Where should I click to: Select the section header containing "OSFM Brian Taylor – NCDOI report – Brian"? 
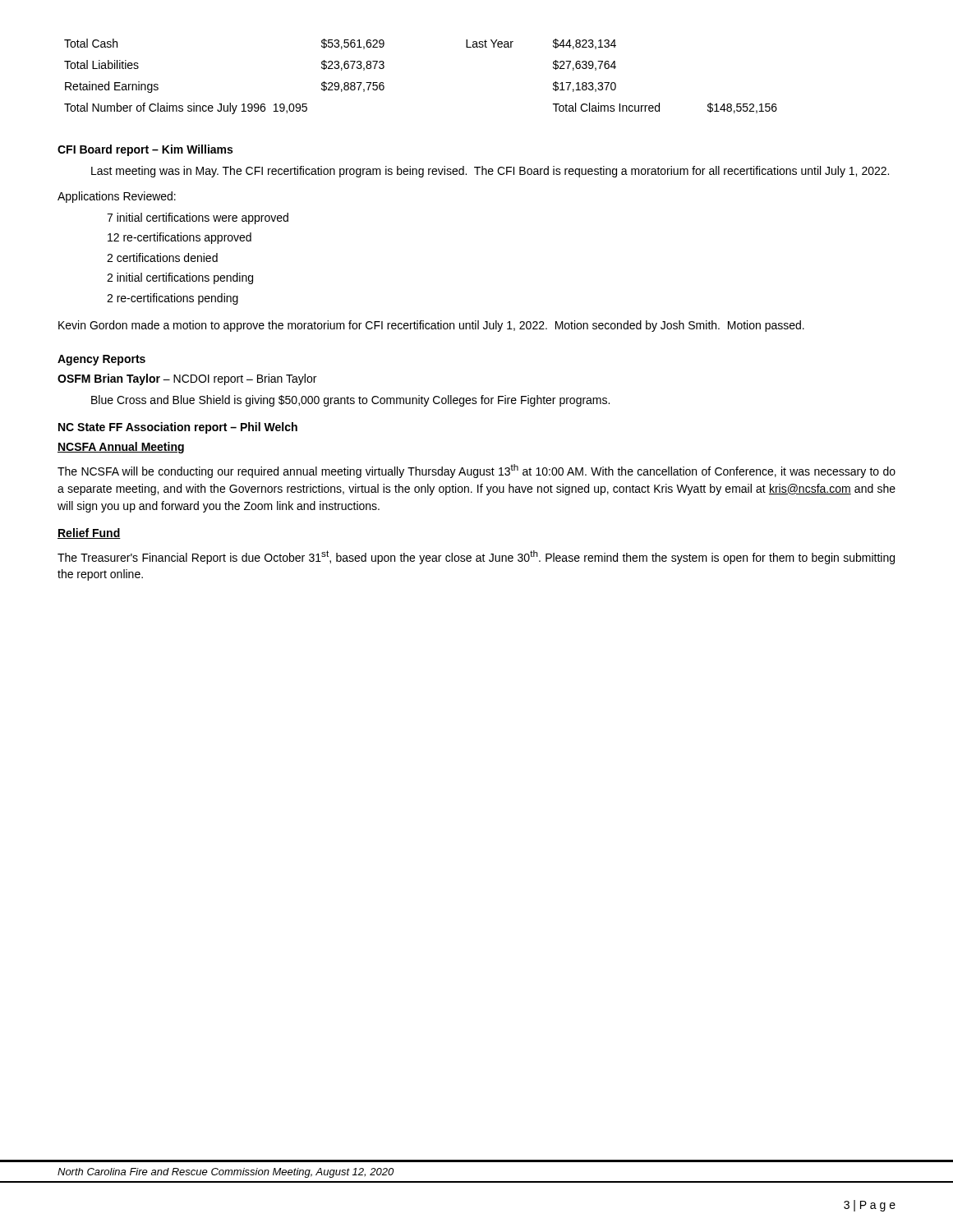(187, 379)
